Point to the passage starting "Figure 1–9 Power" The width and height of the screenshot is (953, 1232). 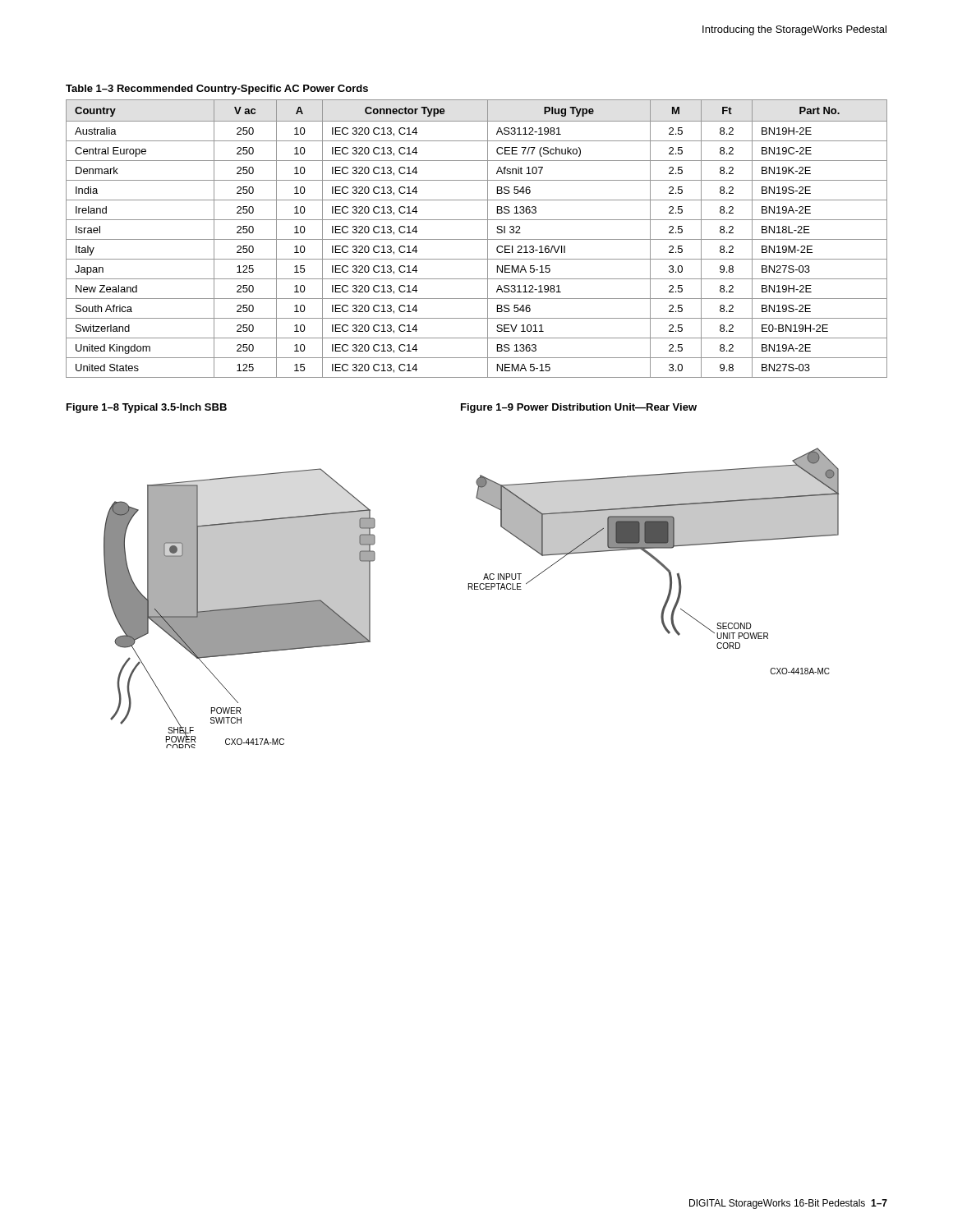[x=578, y=407]
